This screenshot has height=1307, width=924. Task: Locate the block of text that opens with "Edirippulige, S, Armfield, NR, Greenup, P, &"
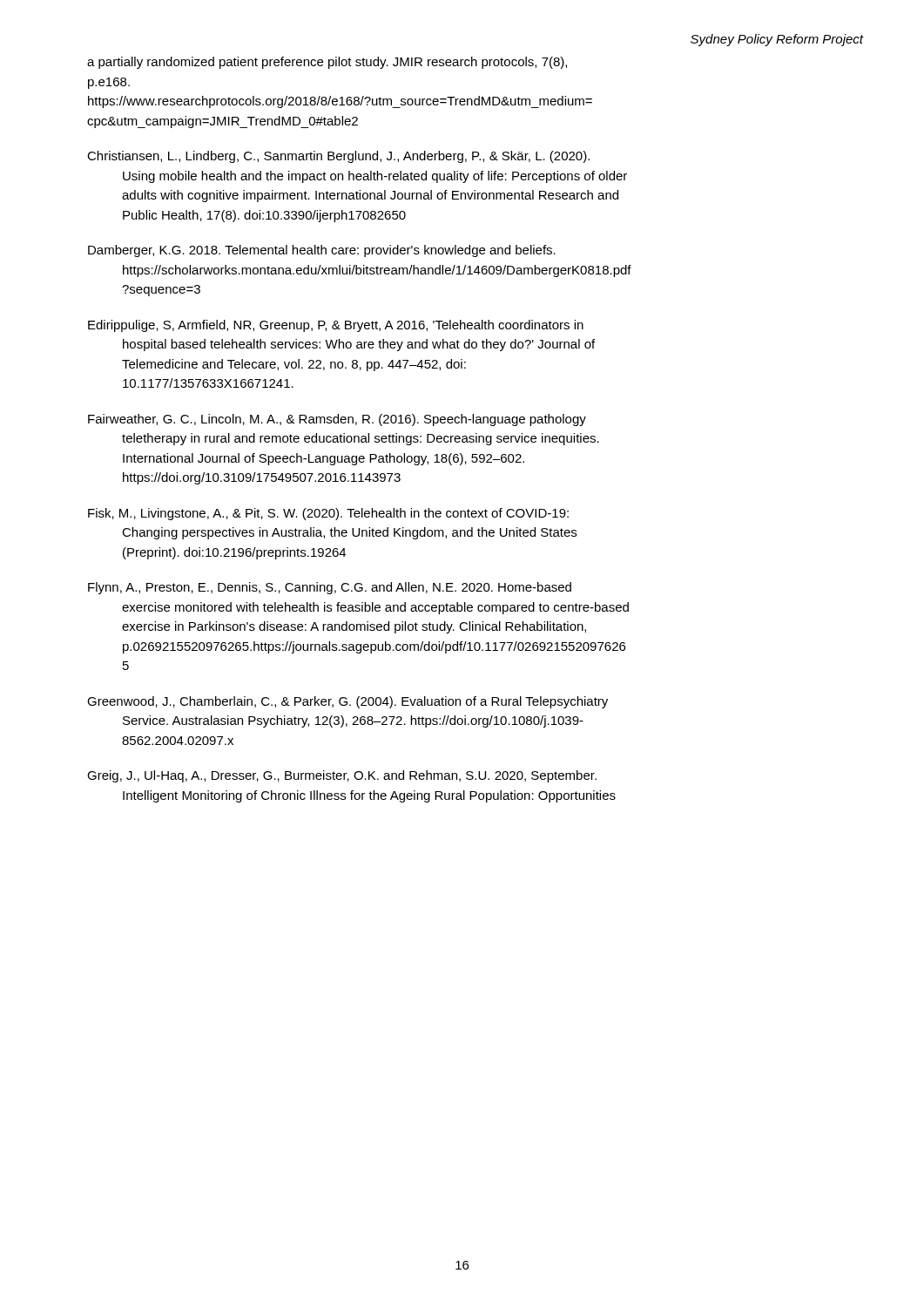[475, 354]
